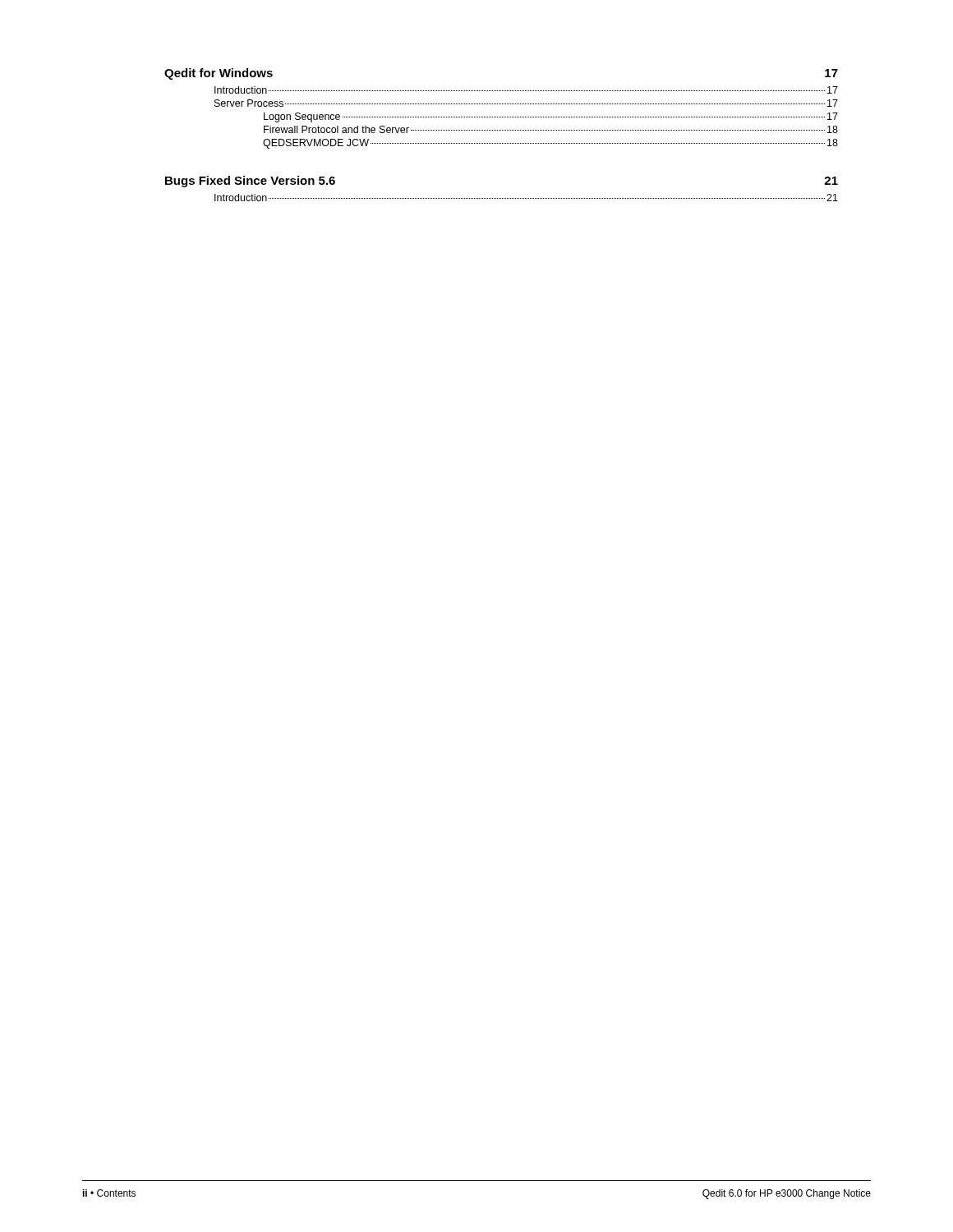This screenshot has width=953, height=1232.
Task: Point to the text starting "Logon Sequence 17"
Action: 550,117
